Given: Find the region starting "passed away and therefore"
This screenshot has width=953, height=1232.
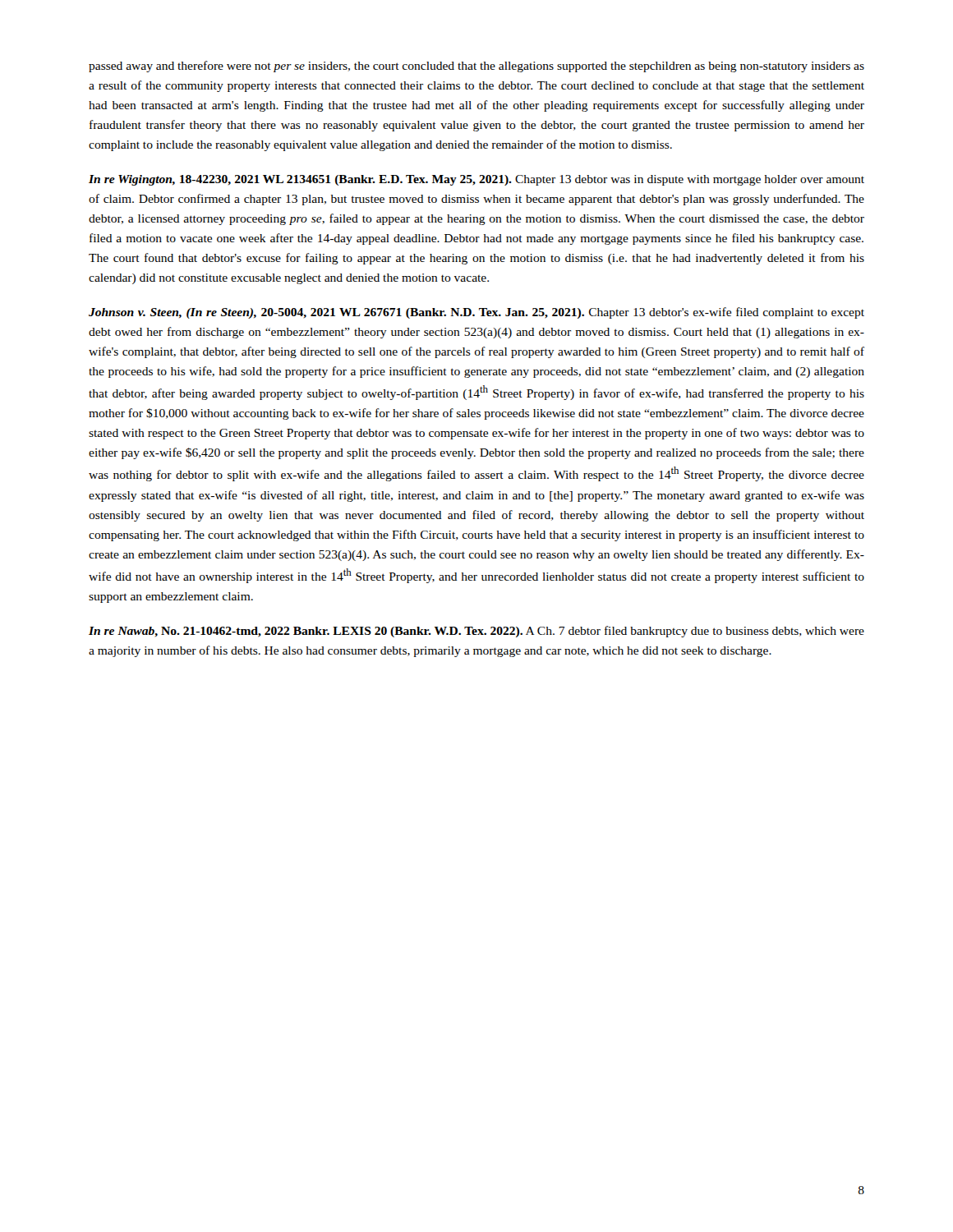Looking at the screenshot, I should click(x=476, y=105).
